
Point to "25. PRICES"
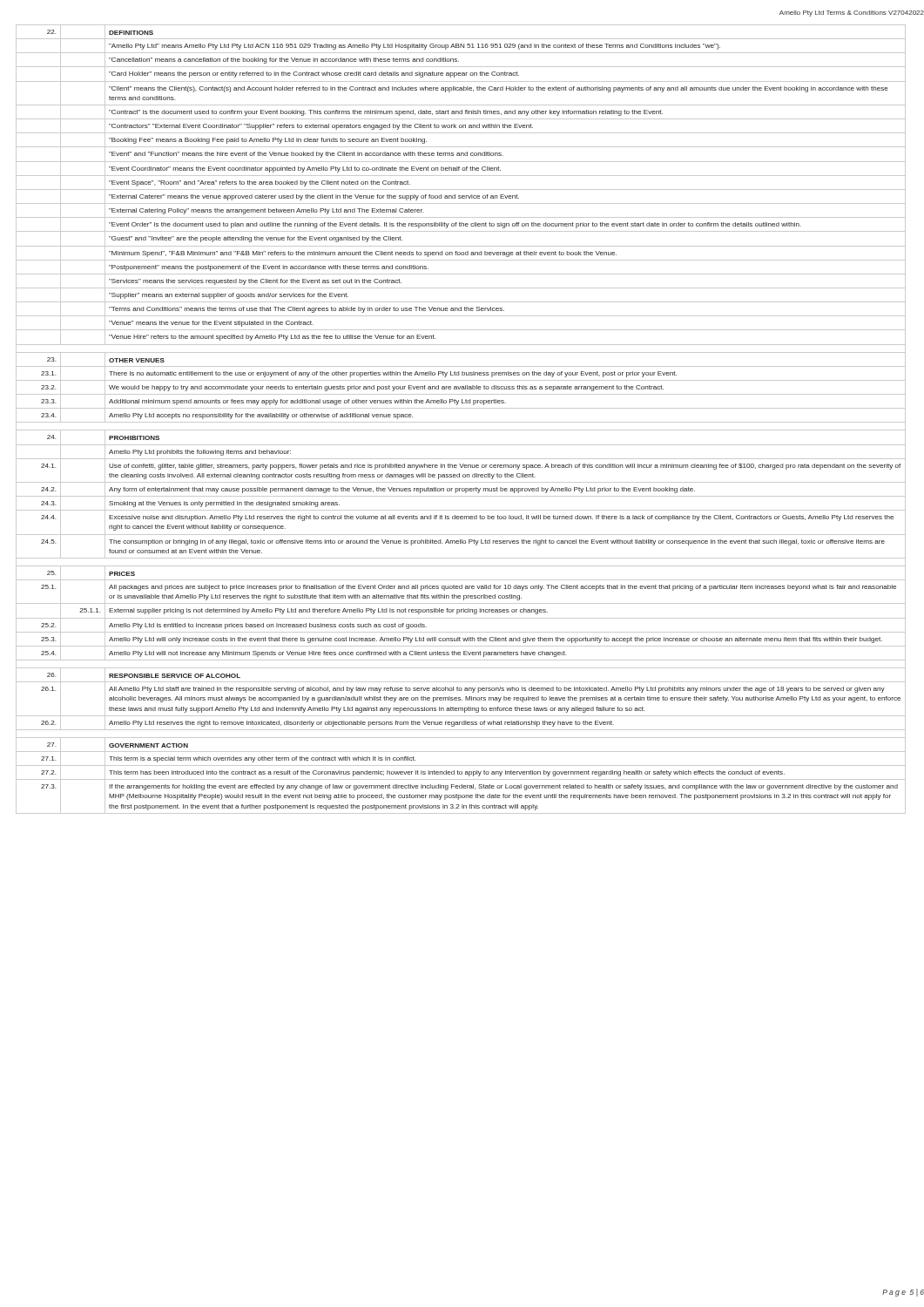[x=461, y=573]
